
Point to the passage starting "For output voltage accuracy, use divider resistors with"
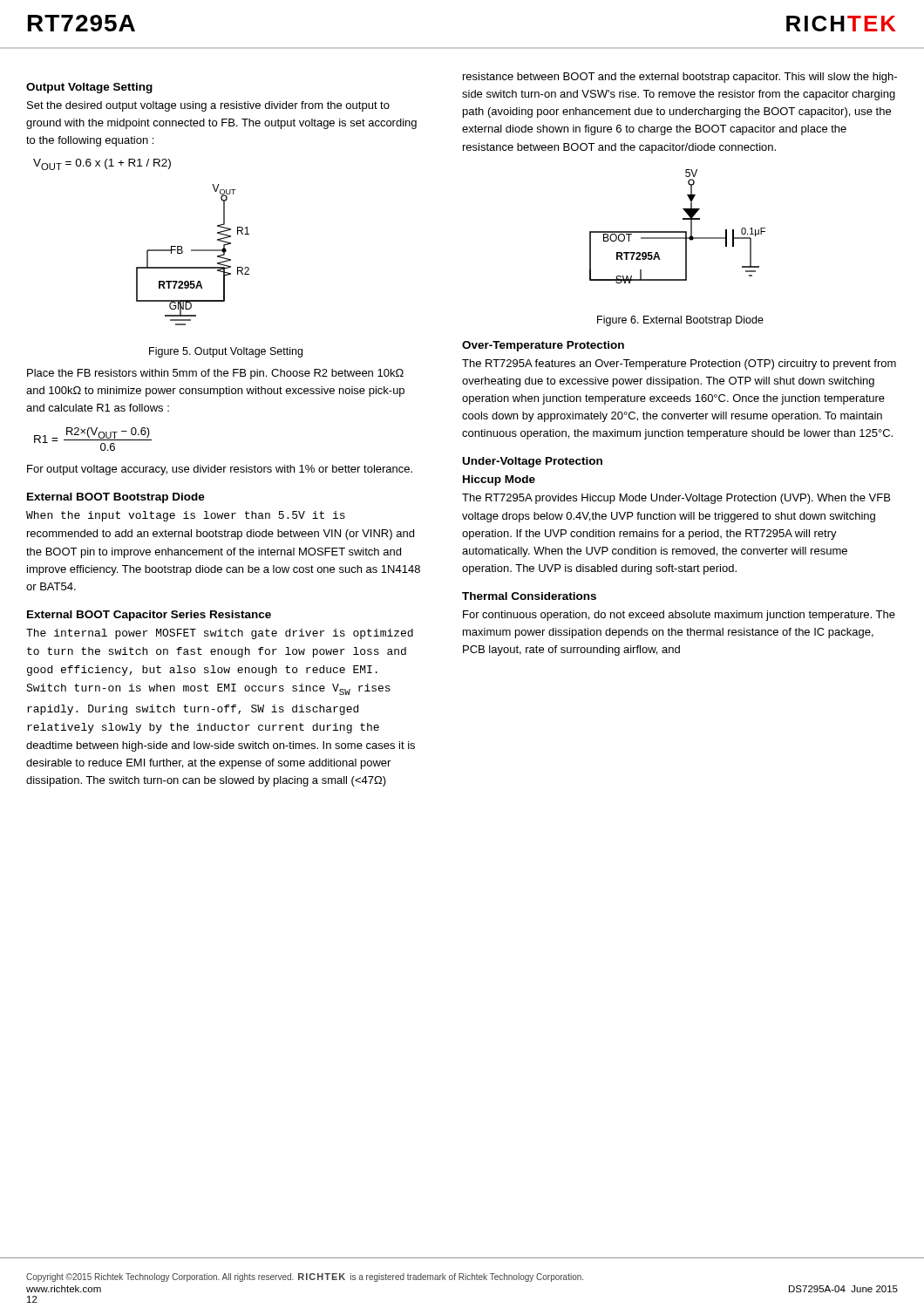click(220, 469)
